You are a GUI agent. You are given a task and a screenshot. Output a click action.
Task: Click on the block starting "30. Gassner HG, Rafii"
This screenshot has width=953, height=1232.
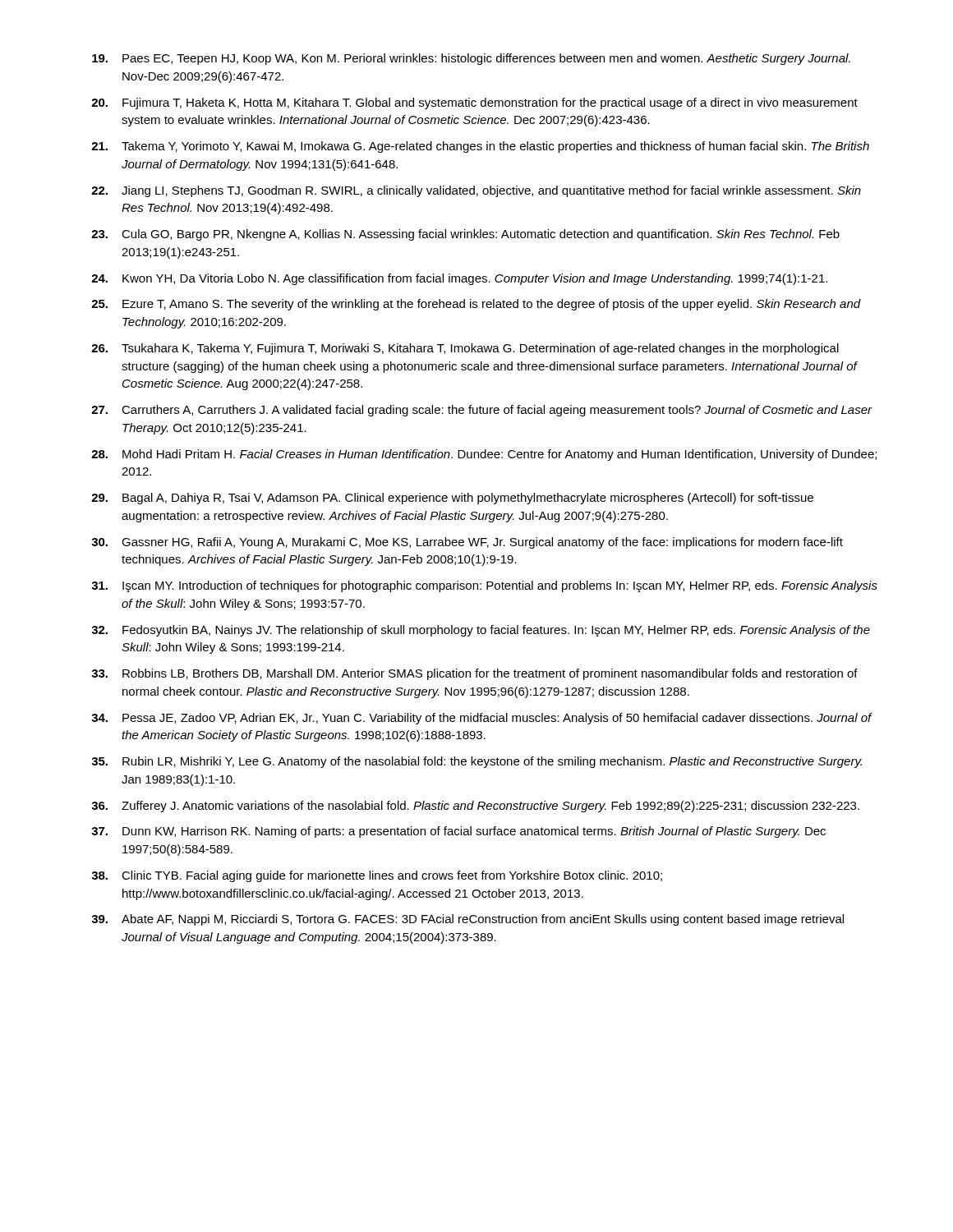click(472, 550)
